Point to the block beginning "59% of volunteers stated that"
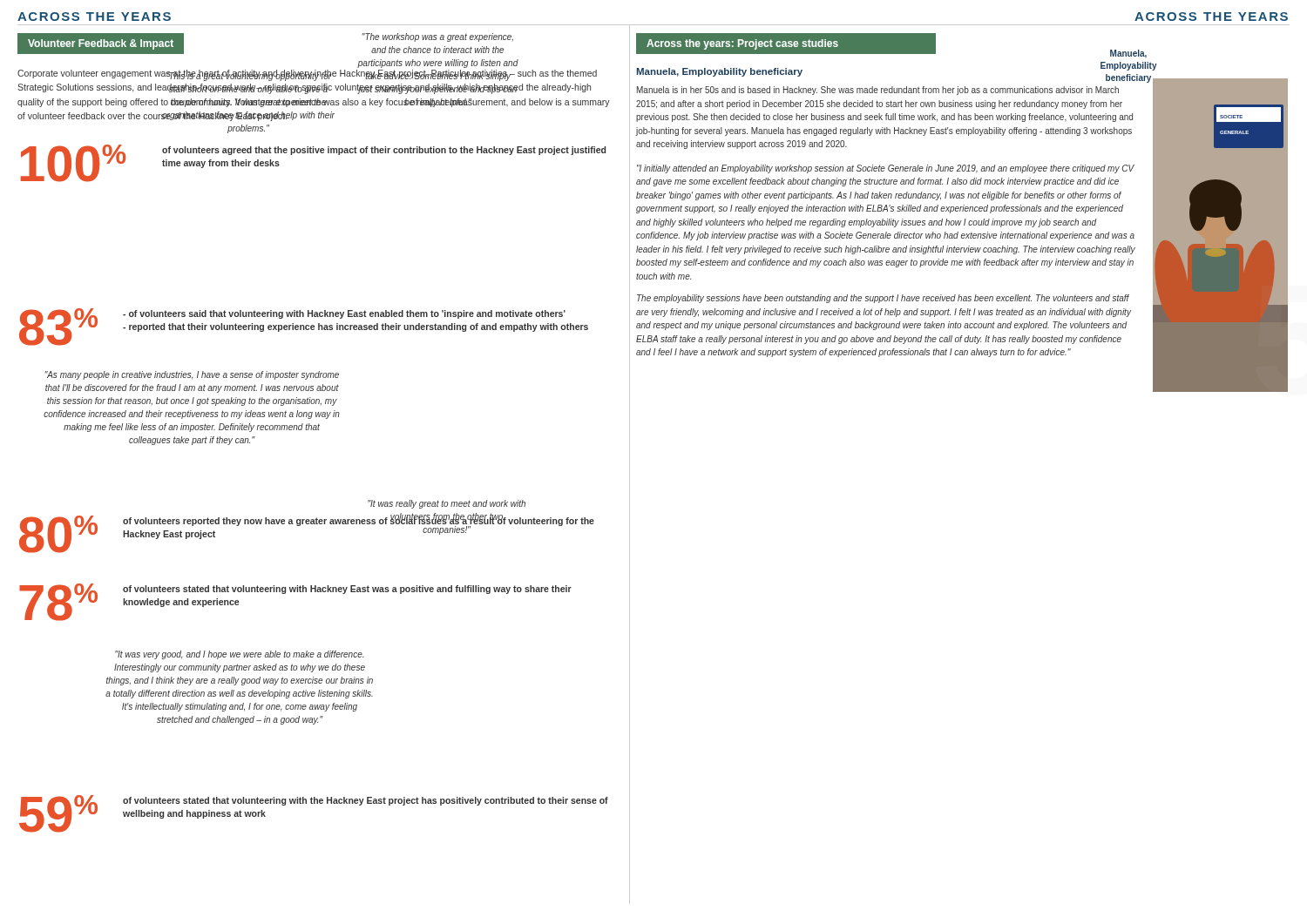The image size is (1307, 924). [314, 814]
